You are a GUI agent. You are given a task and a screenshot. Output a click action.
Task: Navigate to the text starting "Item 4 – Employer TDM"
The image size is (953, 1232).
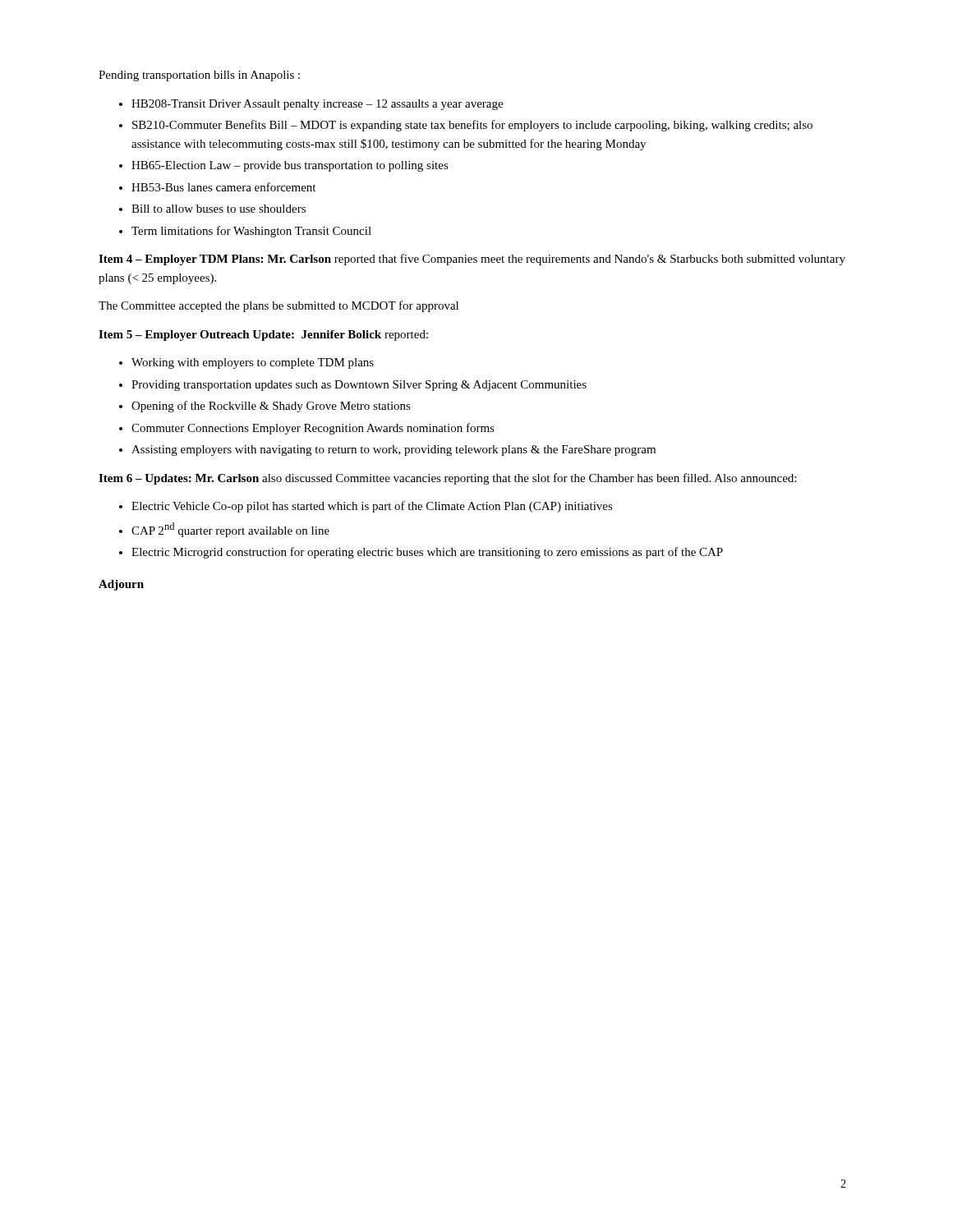(472, 268)
